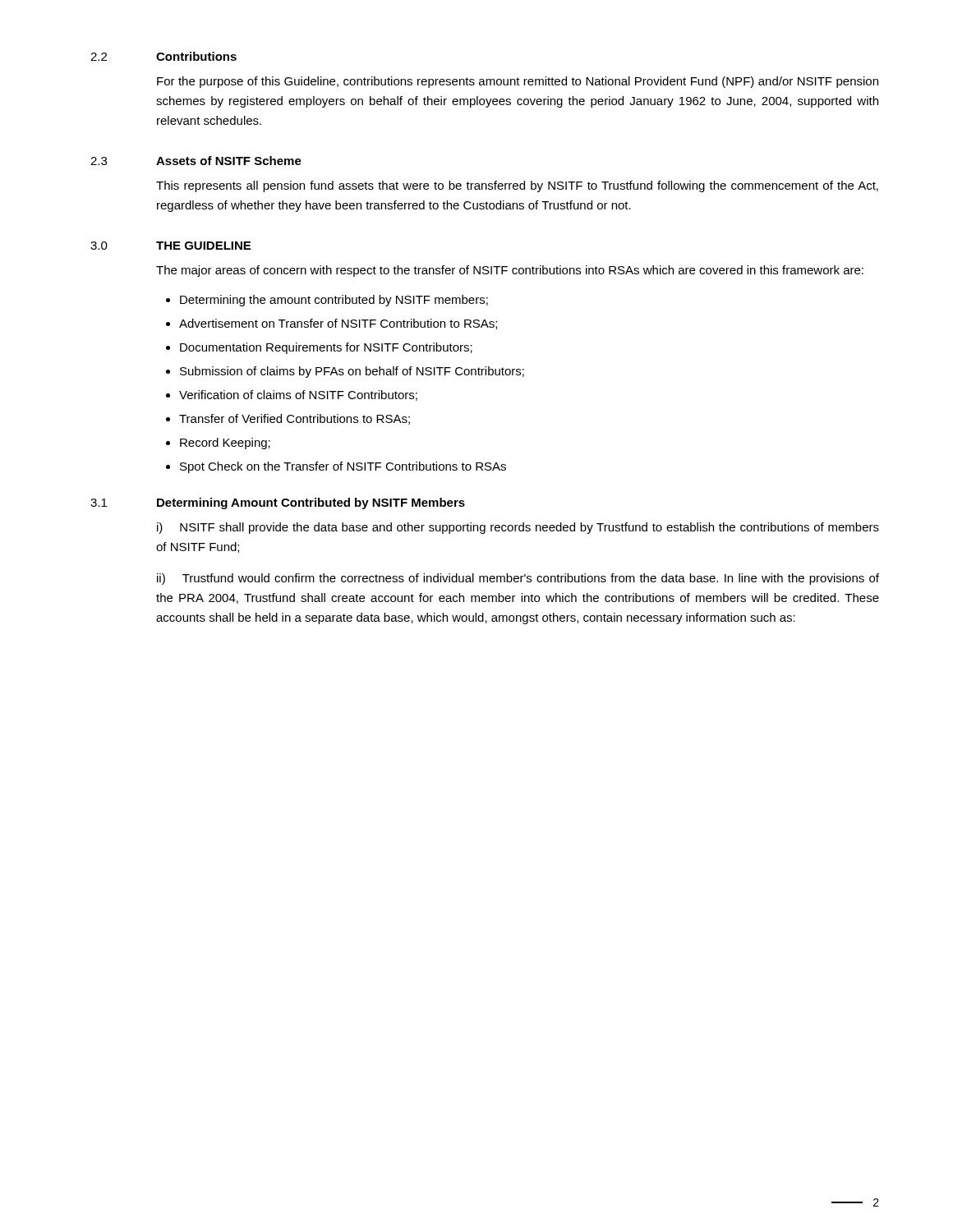The height and width of the screenshot is (1232, 953).
Task: Point to "Advertisement on Transfer of NSITF Contribution to RSAs;"
Action: point(339,323)
